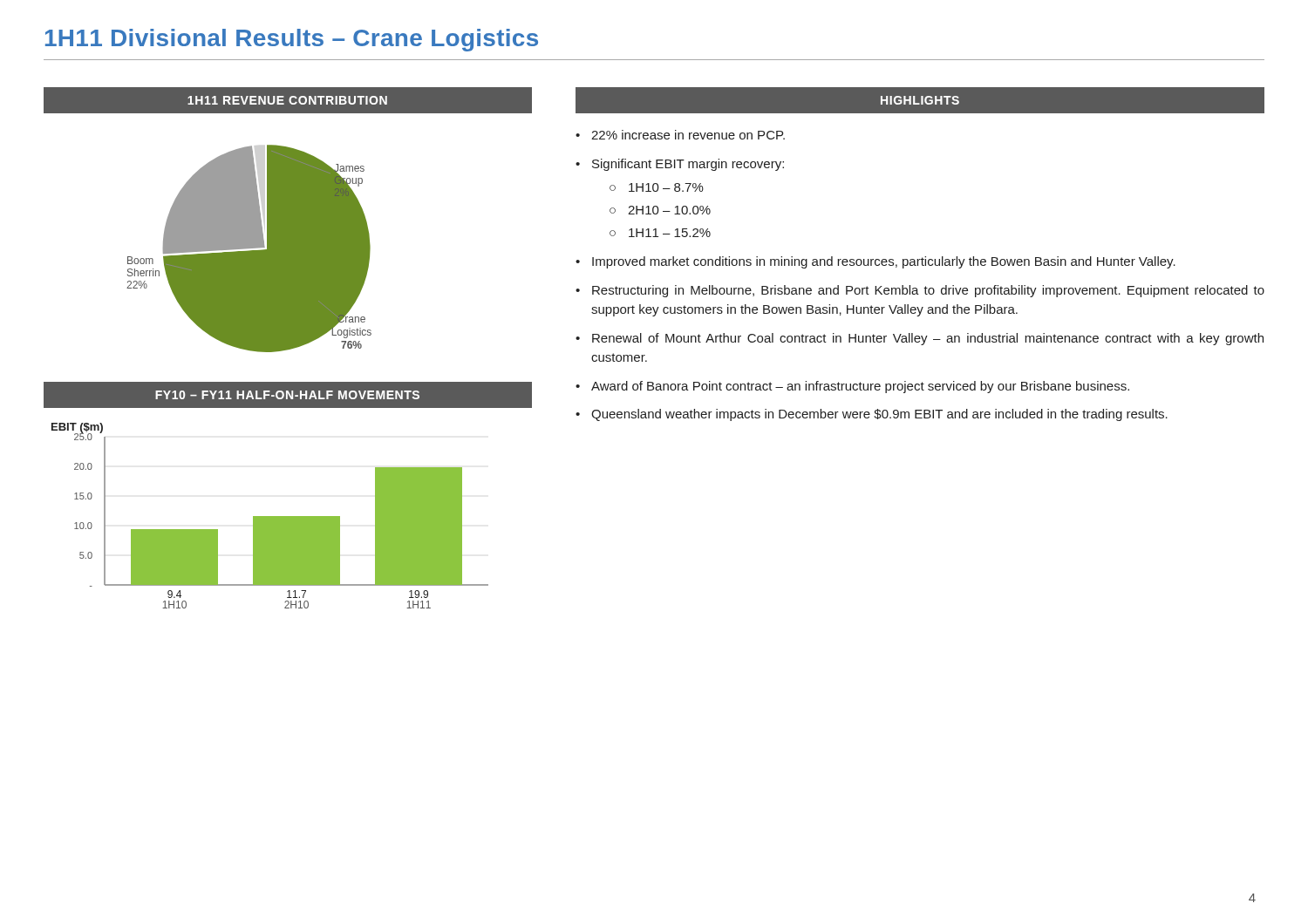The image size is (1308, 924).
Task: Point to "1H11 REVENUE CONTRIBUTION"
Action: point(288,100)
